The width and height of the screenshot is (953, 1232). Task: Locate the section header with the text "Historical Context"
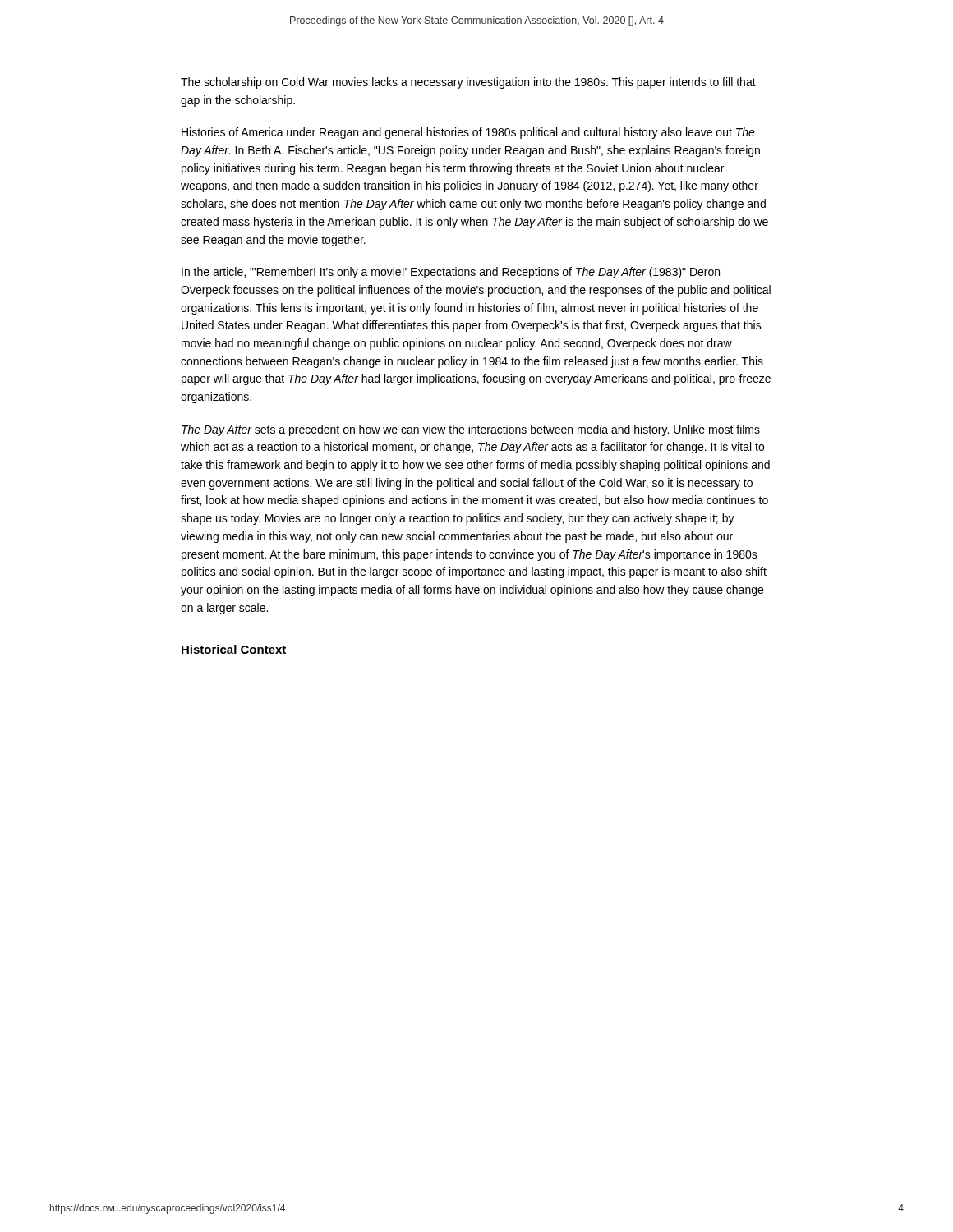tap(233, 649)
